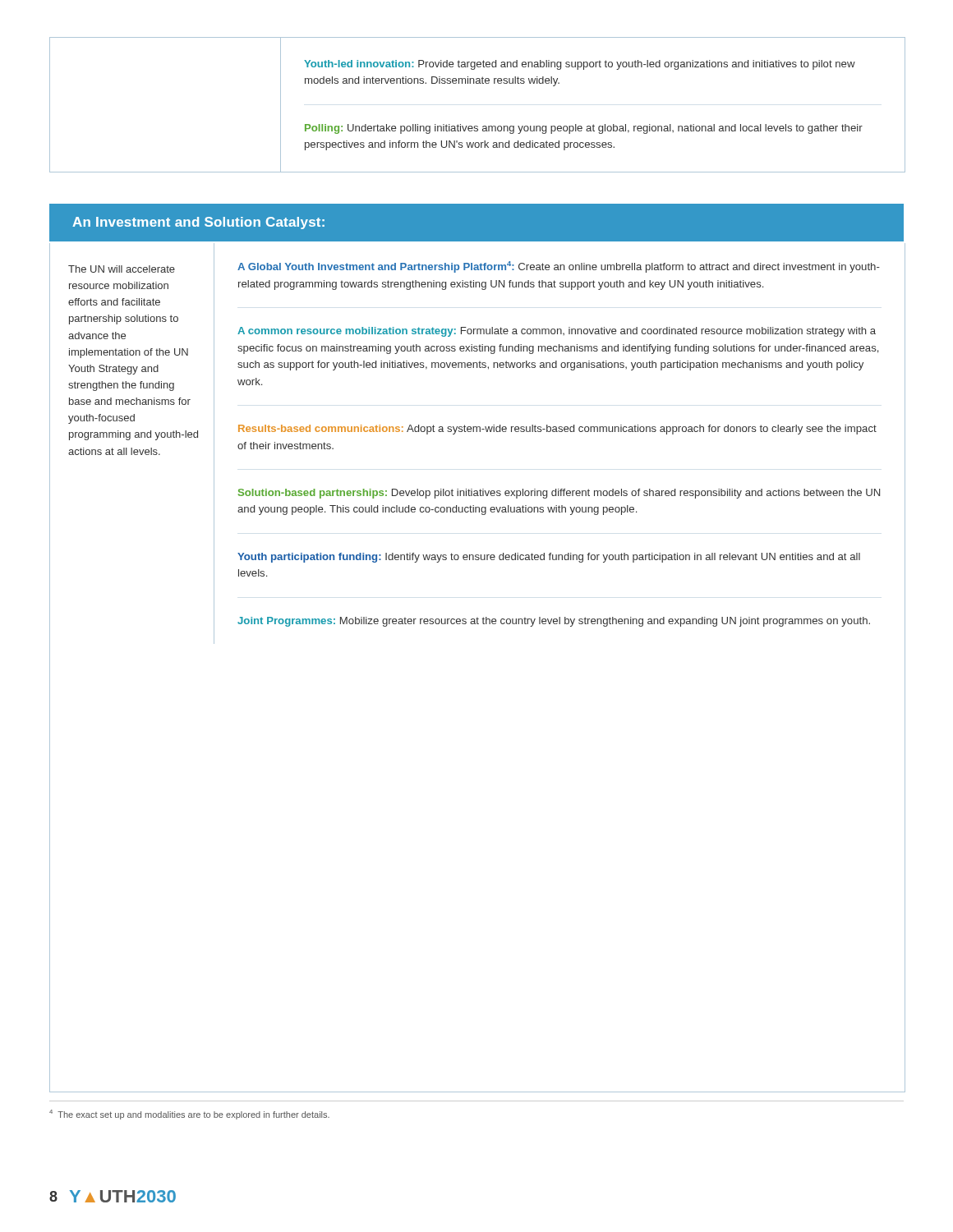Image resolution: width=953 pixels, height=1232 pixels.
Task: Click on the text block that says "Youth-led innovation: Provide targeted"
Action: [579, 72]
